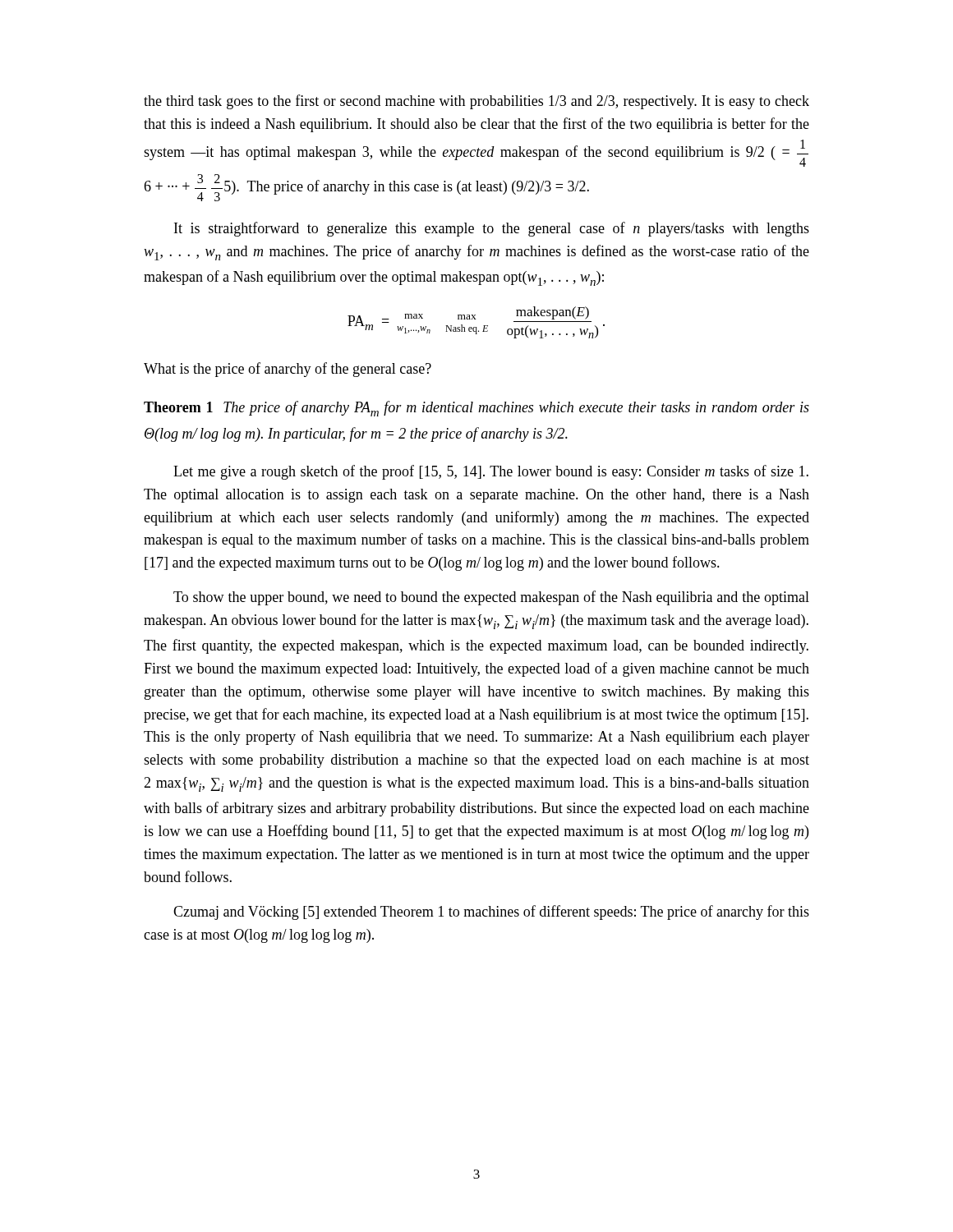Viewport: 953px width, 1232px height.
Task: Find the block starting "It is straightforward to generalize this"
Action: pyautogui.click(x=476, y=254)
